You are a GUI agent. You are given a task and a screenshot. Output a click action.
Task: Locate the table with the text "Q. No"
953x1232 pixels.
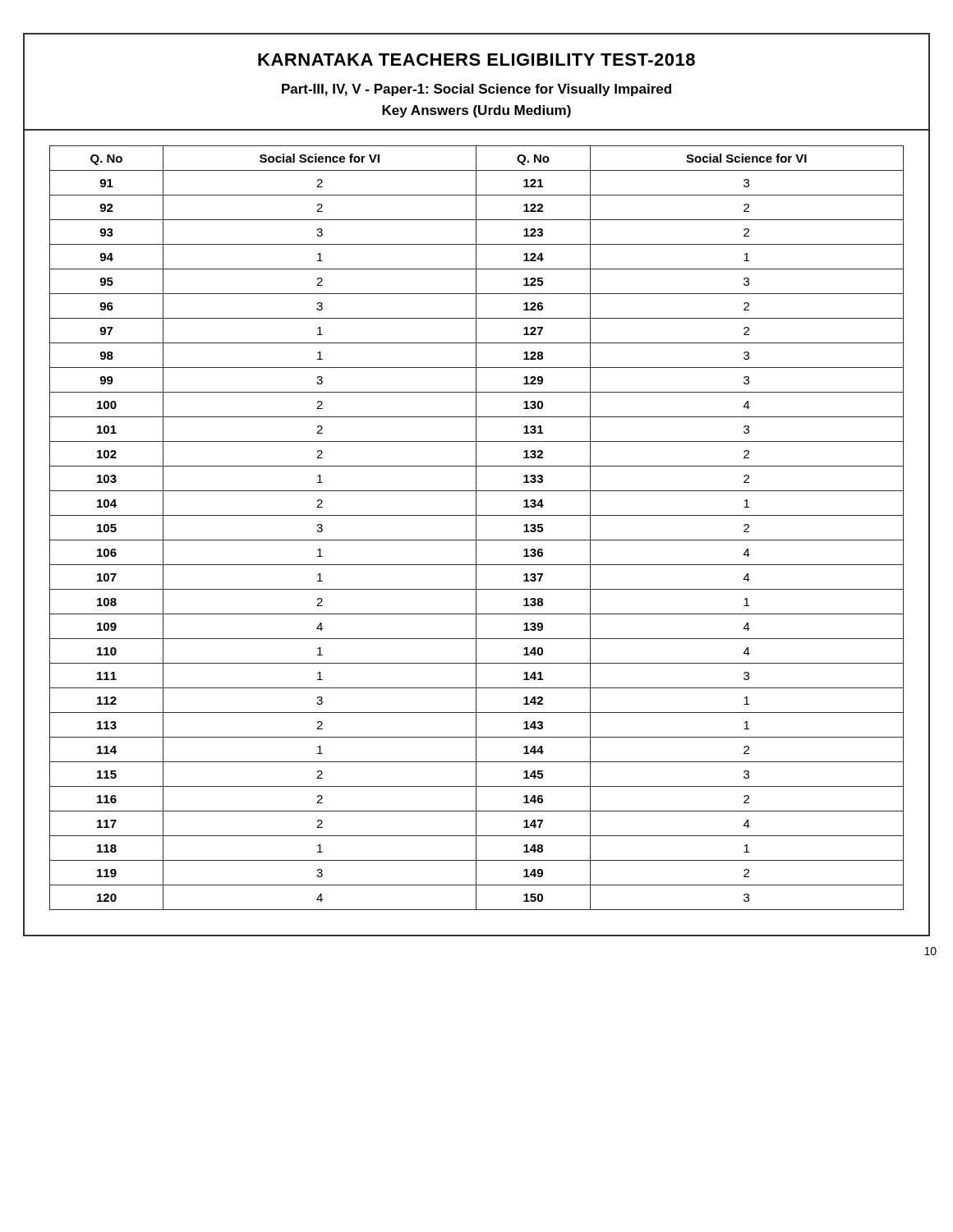pos(476,533)
